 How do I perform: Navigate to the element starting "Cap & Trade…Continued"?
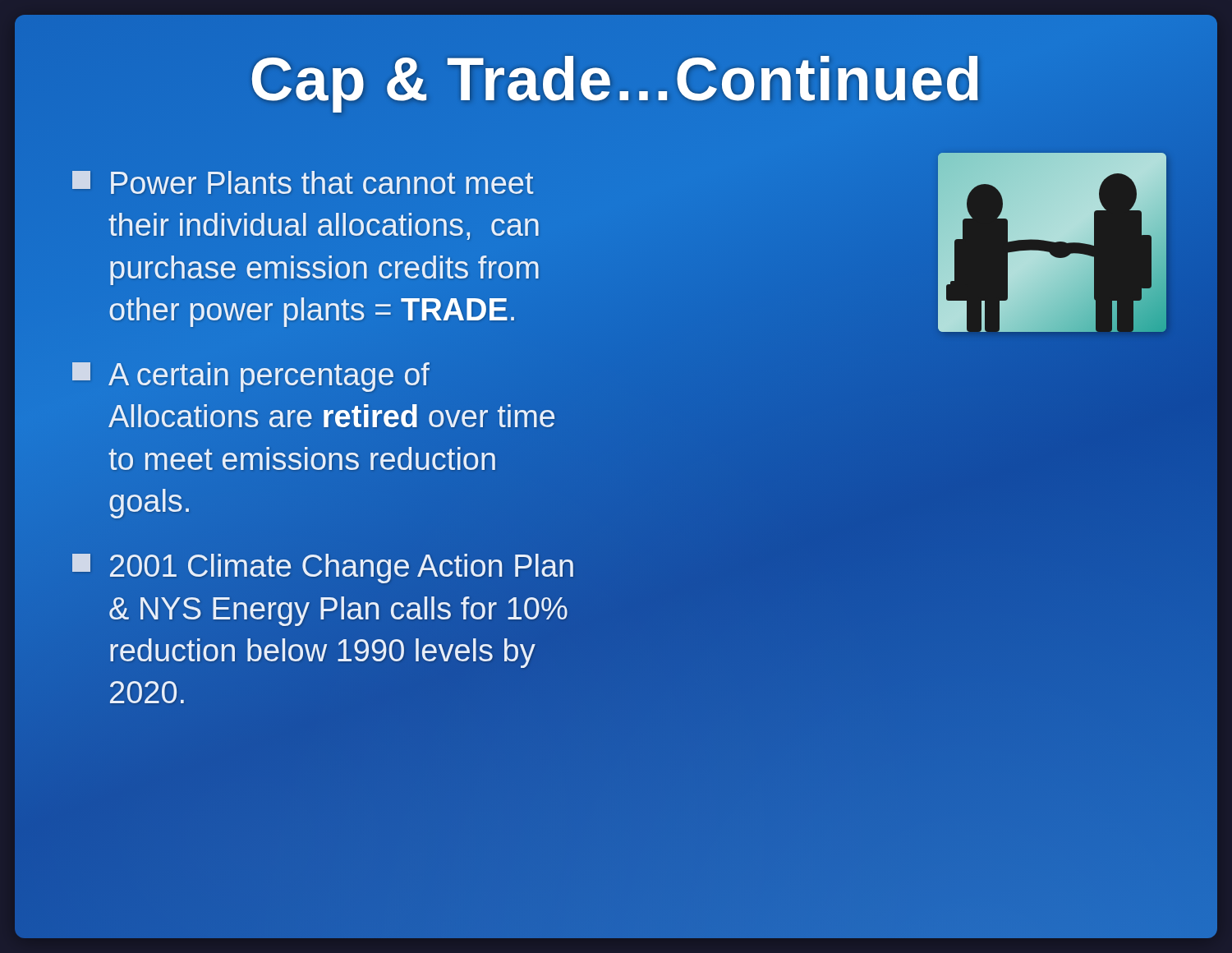616,79
